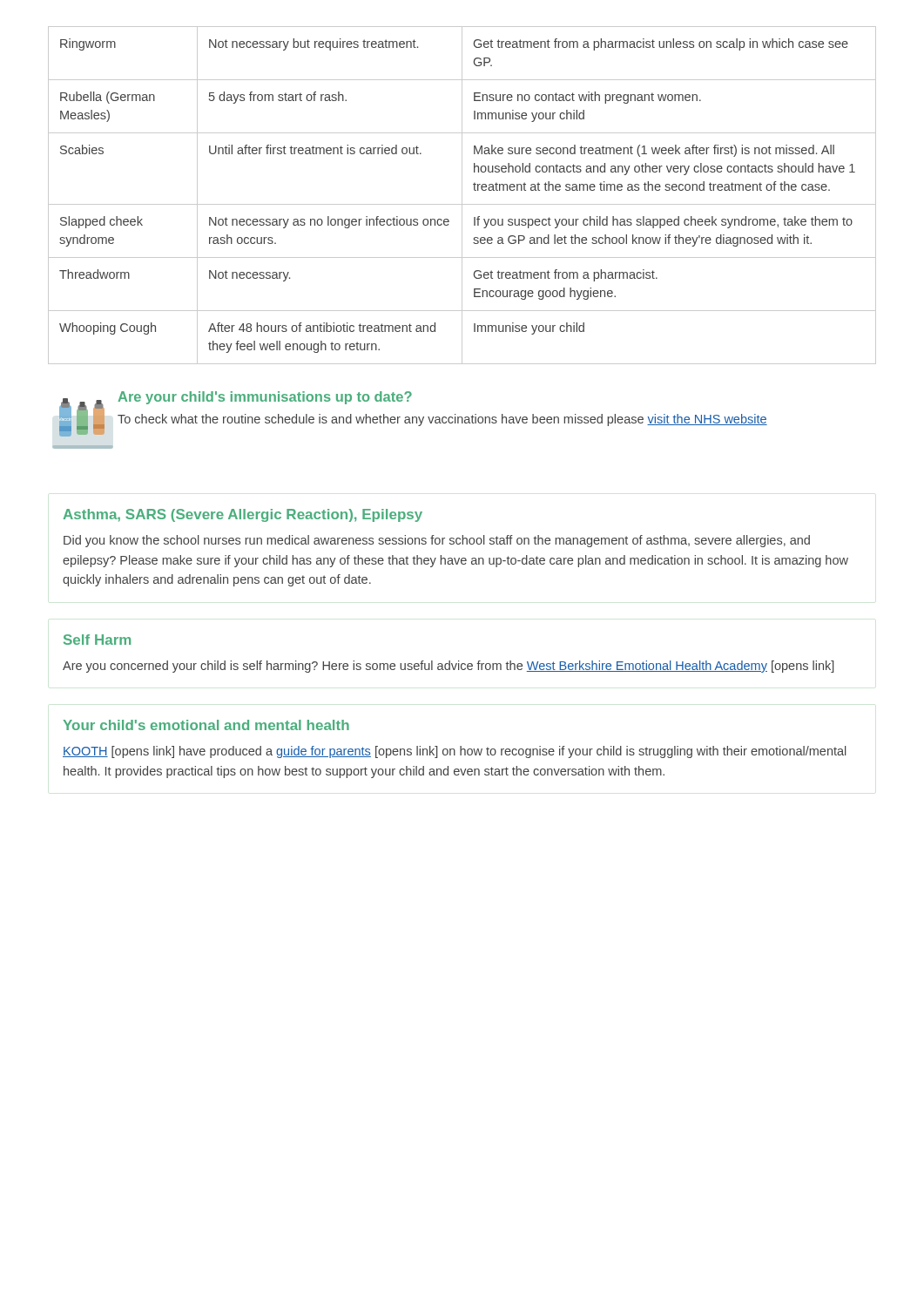Image resolution: width=924 pixels, height=1307 pixels.
Task: Select the text block that reads "Are you concerned your child"
Action: coord(462,666)
